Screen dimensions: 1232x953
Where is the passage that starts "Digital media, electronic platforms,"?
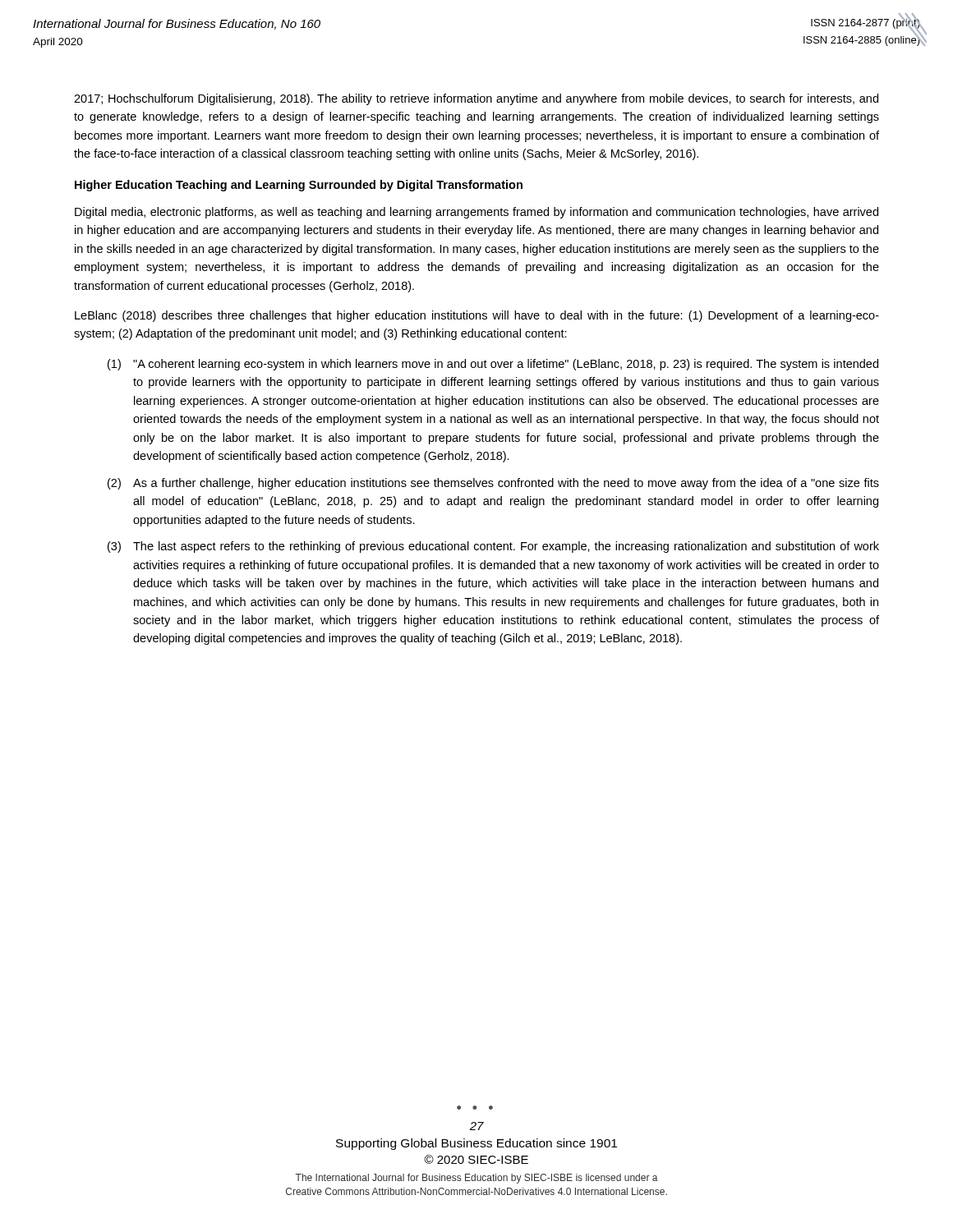tap(476, 248)
